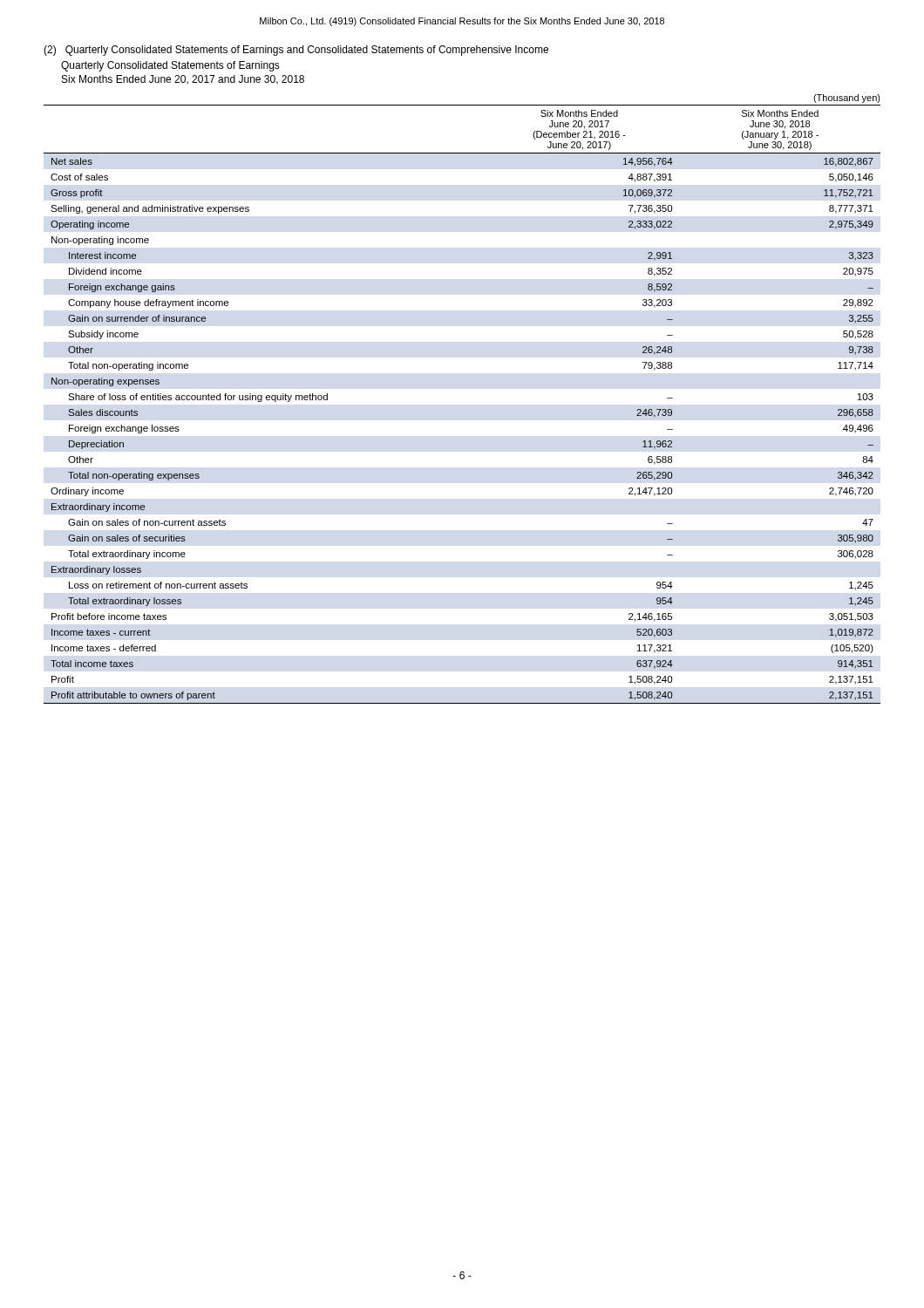Locate the section header that opens with "(2) Quarterly Consolidated Statements of Earnings and"
This screenshot has width=924, height=1308.
(x=296, y=50)
